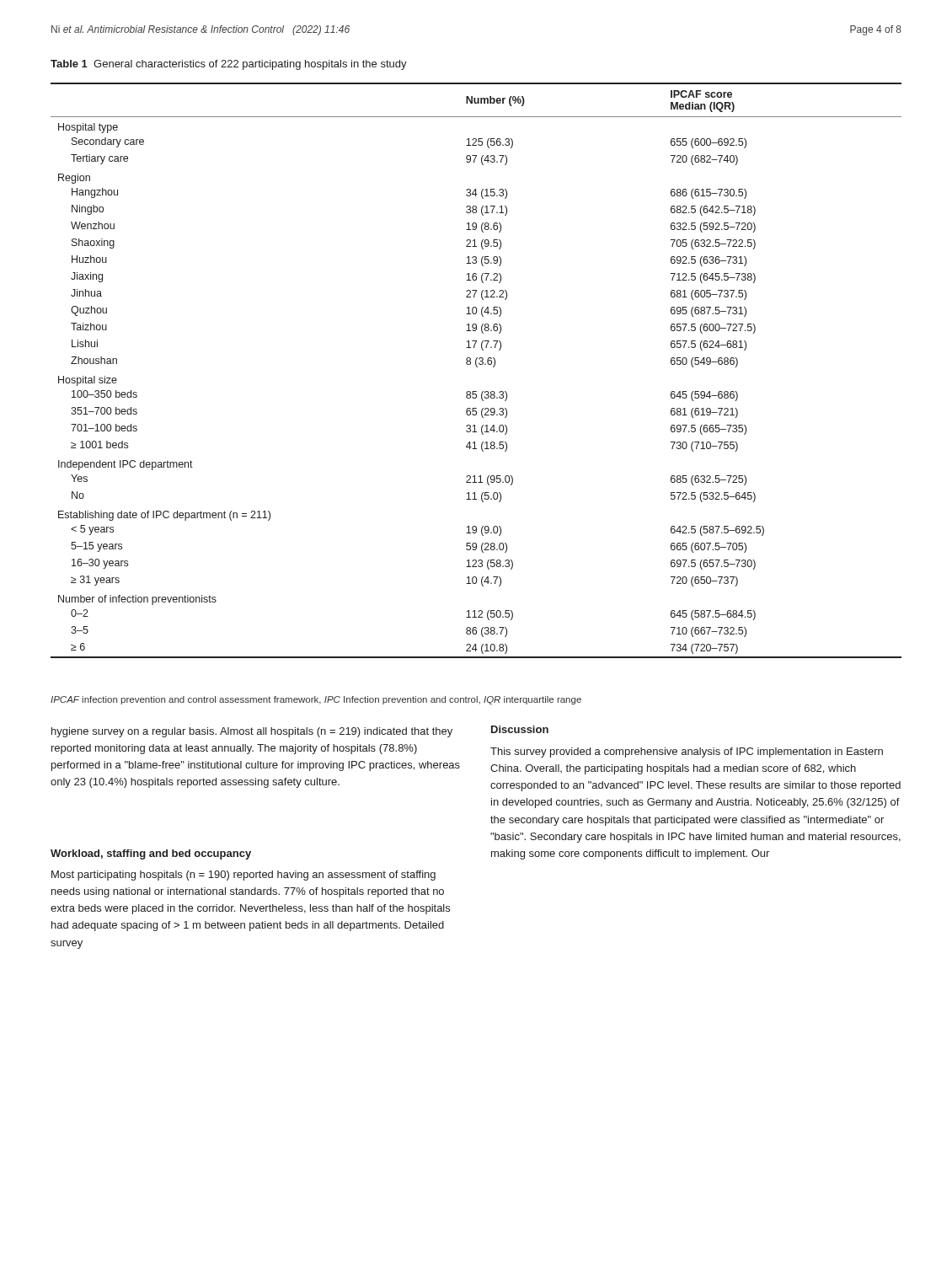Click on the table containing "712.5 (645.5–738)"
The height and width of the screenshot is (1264, 952).
pos(476,370)
